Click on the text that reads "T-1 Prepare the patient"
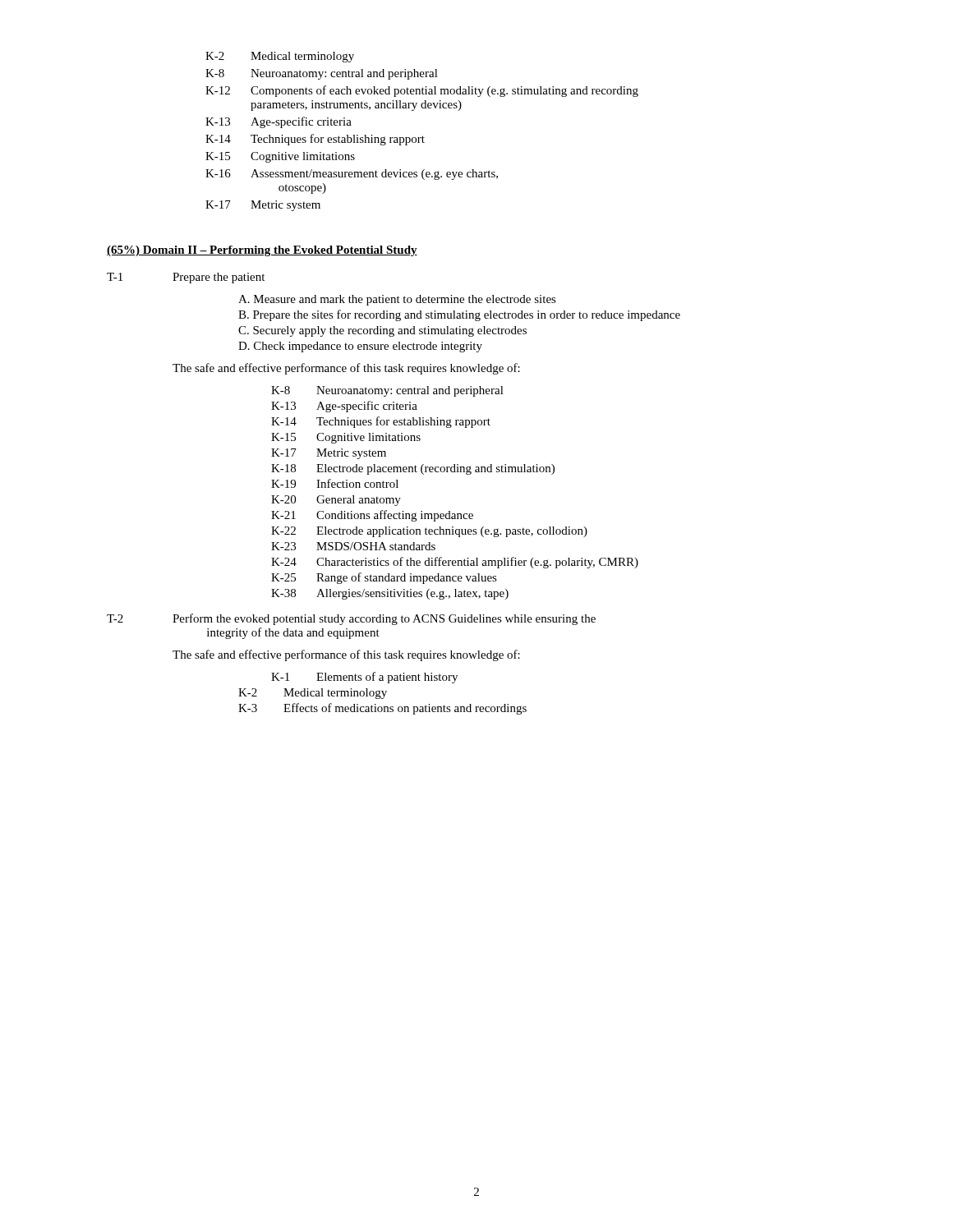The image size is (953, 1232). 186,278
